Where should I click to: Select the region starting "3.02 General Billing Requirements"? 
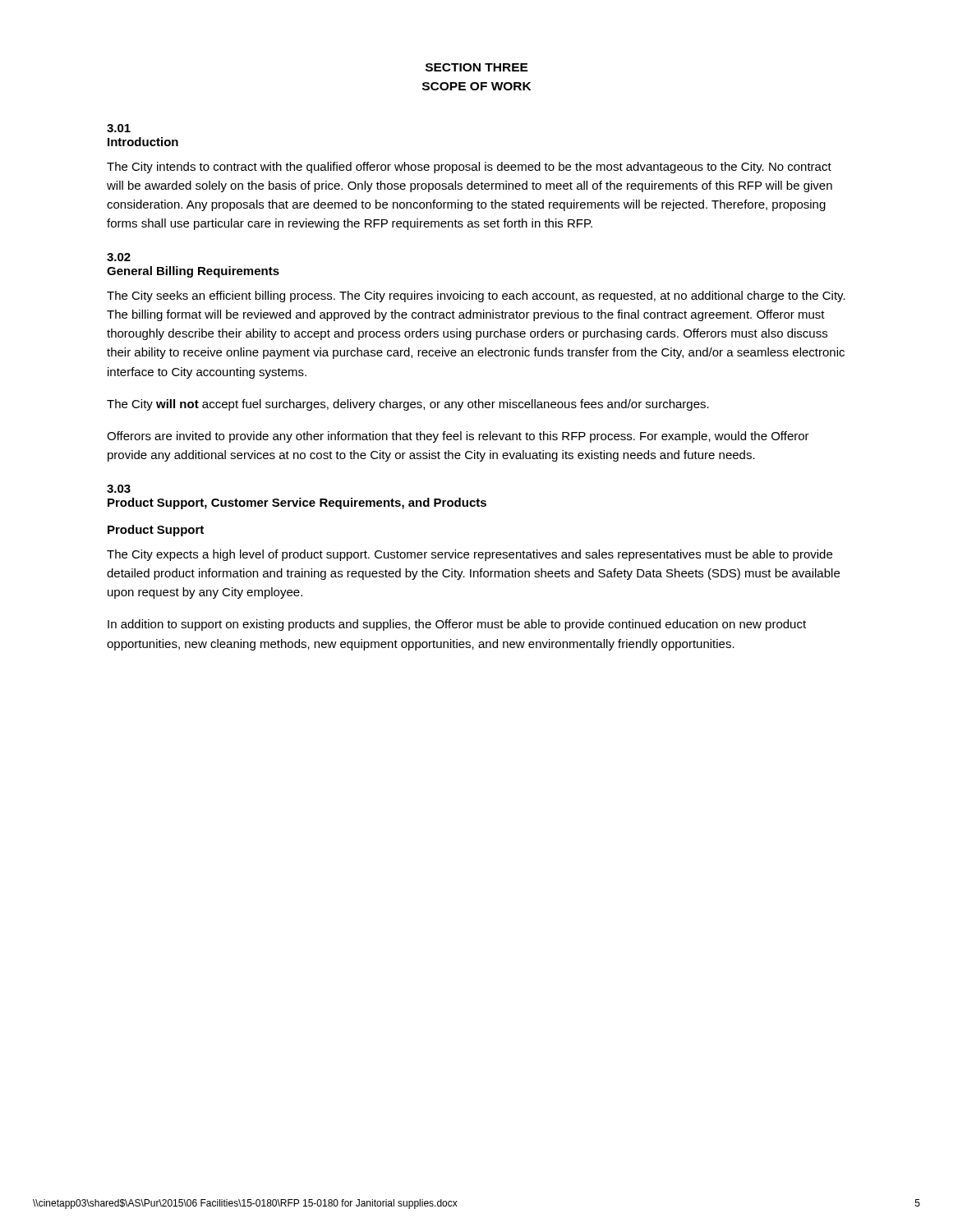[119, 257]
